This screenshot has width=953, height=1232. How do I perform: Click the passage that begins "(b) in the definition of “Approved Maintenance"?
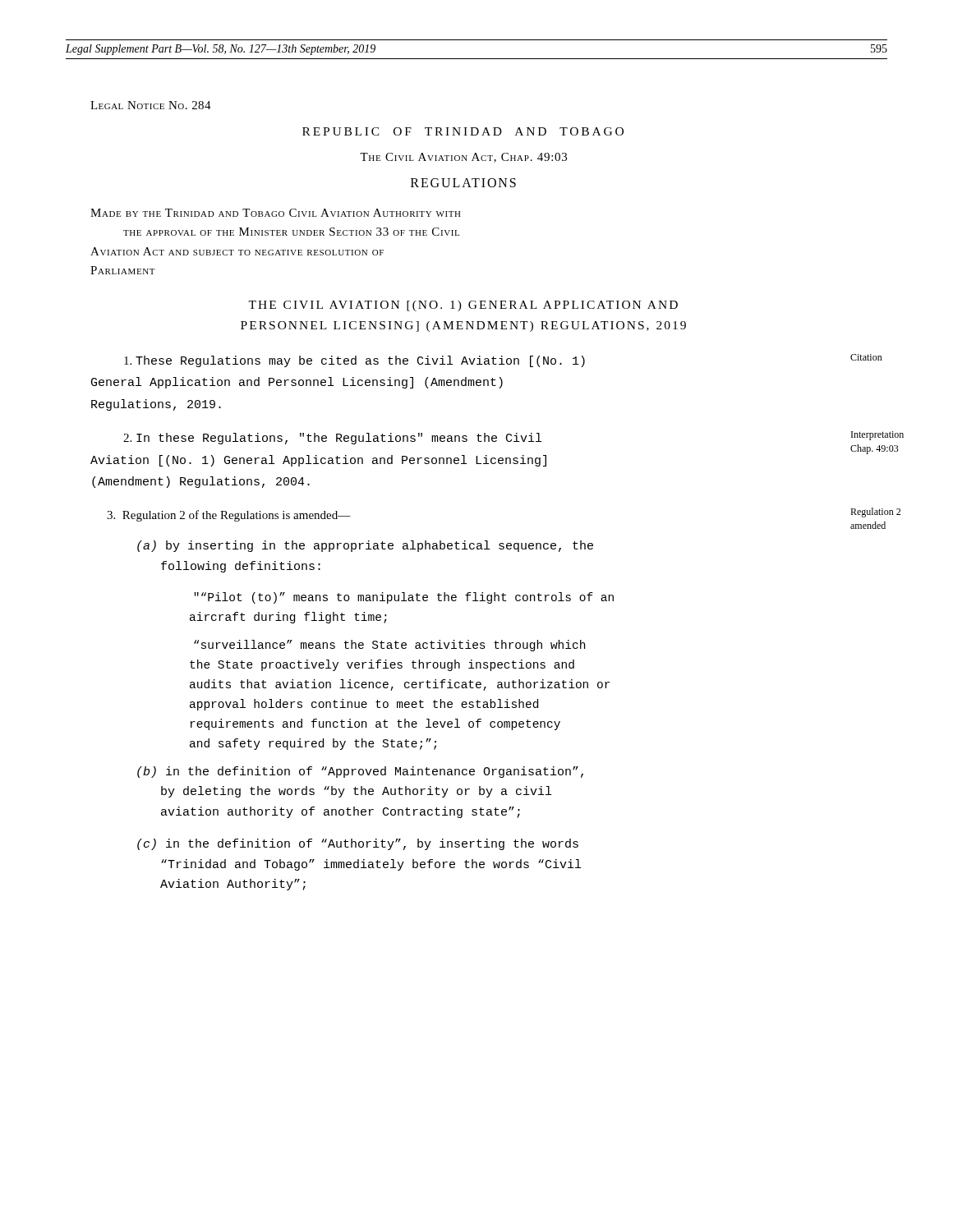coord(361,794)
